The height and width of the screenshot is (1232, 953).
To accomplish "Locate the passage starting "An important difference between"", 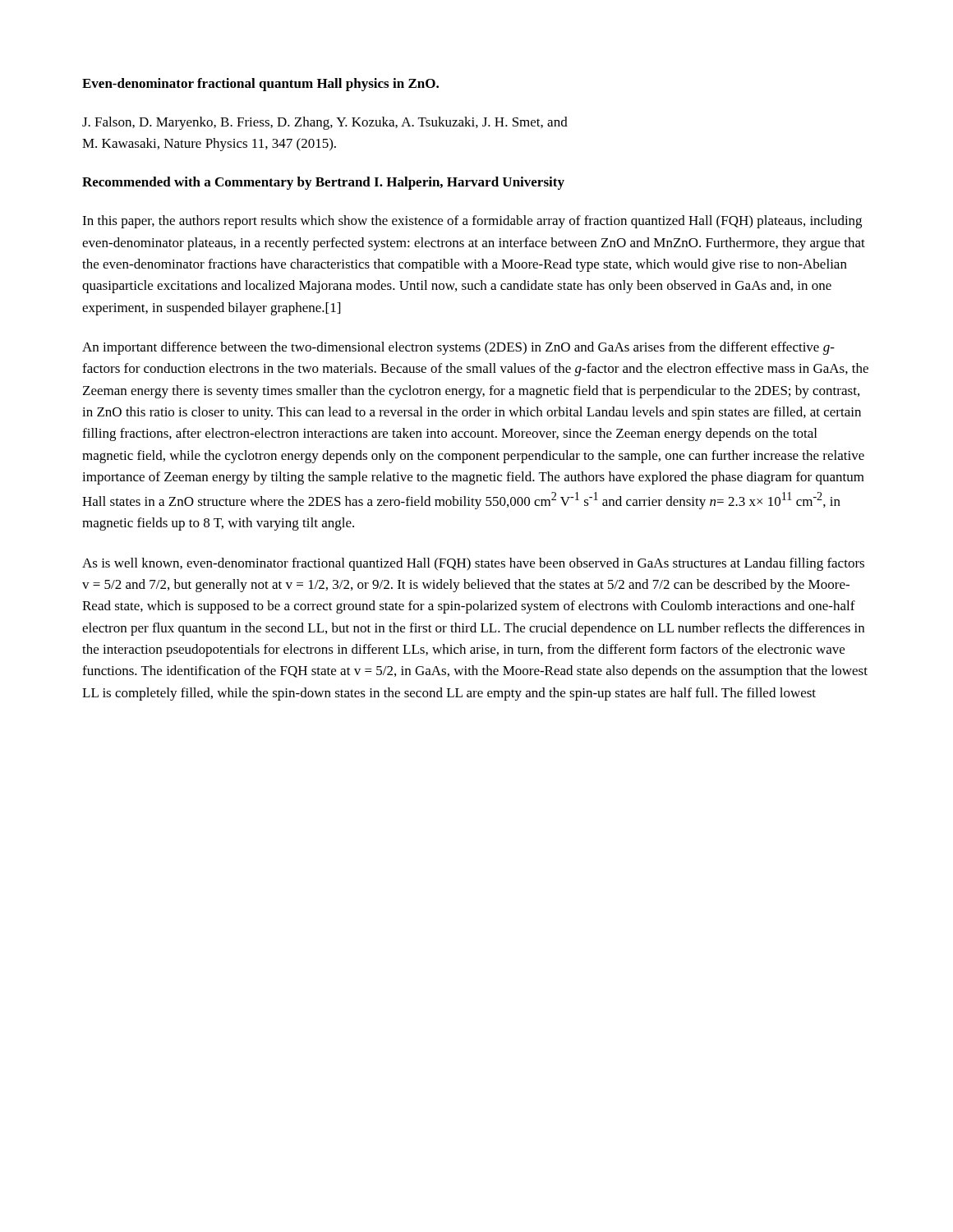I will pyautogui.click(x=475, y=435).
